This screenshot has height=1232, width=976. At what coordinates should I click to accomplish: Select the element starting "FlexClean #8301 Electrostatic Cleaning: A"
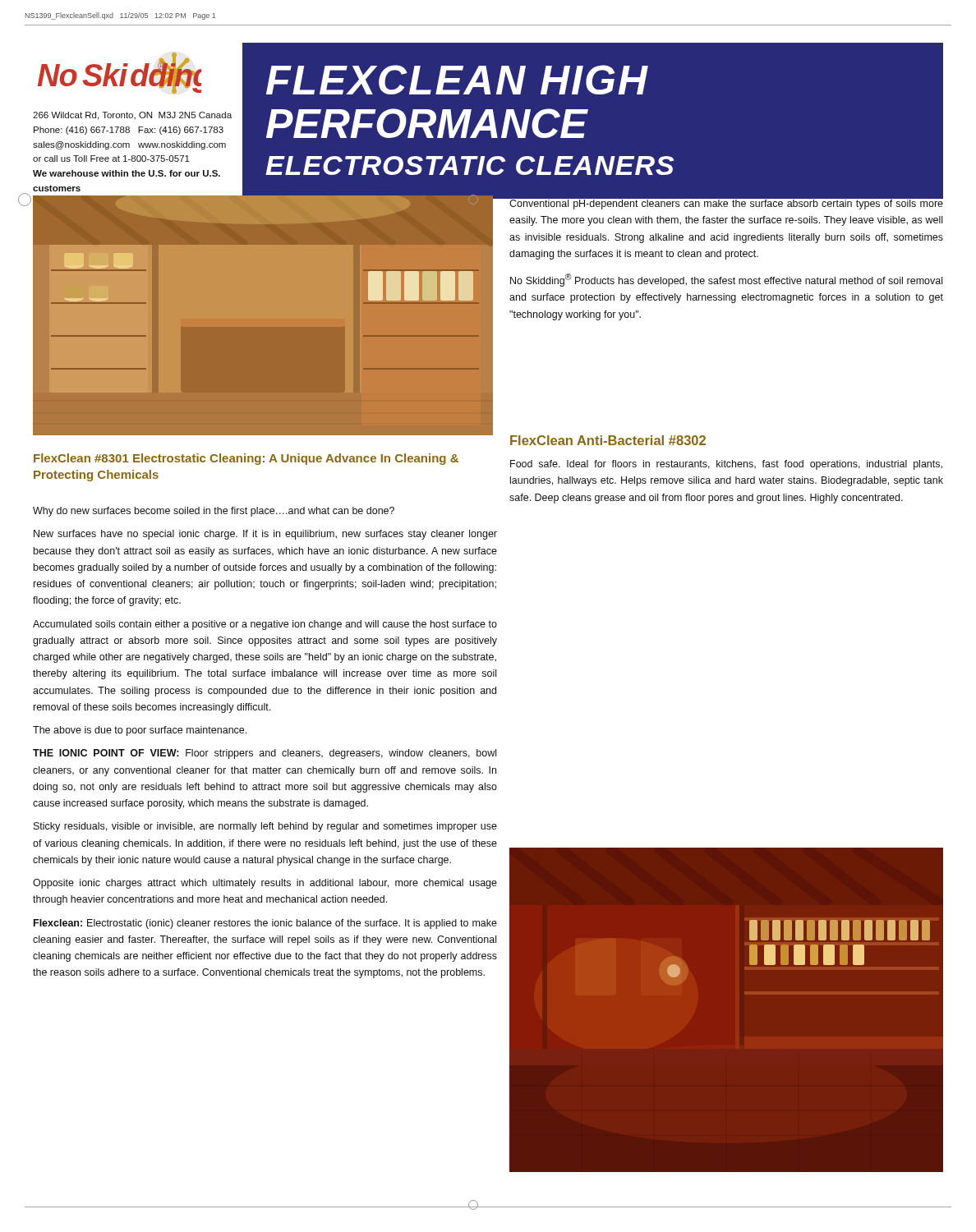(246, 466)
